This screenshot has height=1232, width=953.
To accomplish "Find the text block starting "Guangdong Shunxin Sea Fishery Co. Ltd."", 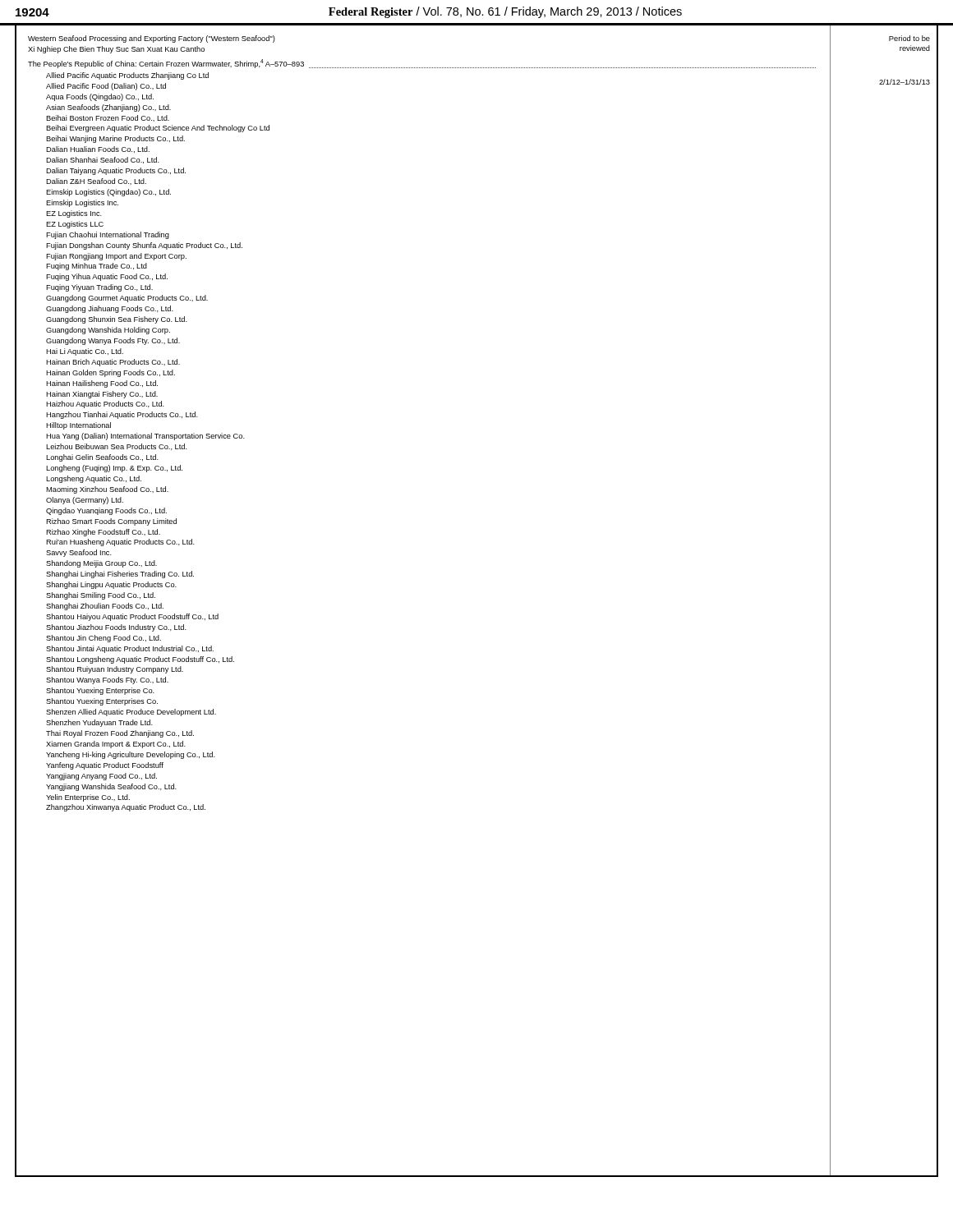I will coord(117,320).
